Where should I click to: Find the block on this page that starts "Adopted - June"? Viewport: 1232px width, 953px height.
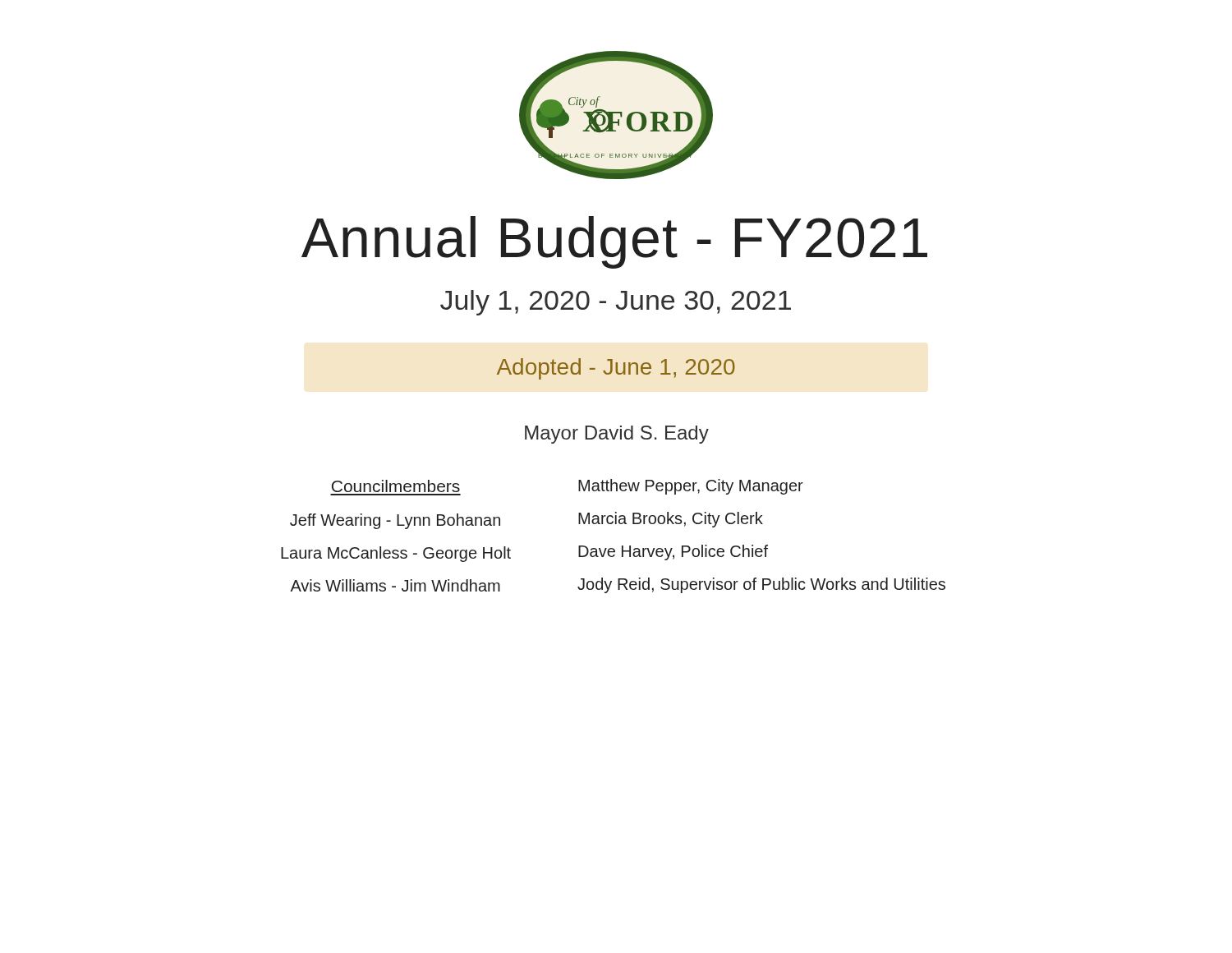point(616,367)
